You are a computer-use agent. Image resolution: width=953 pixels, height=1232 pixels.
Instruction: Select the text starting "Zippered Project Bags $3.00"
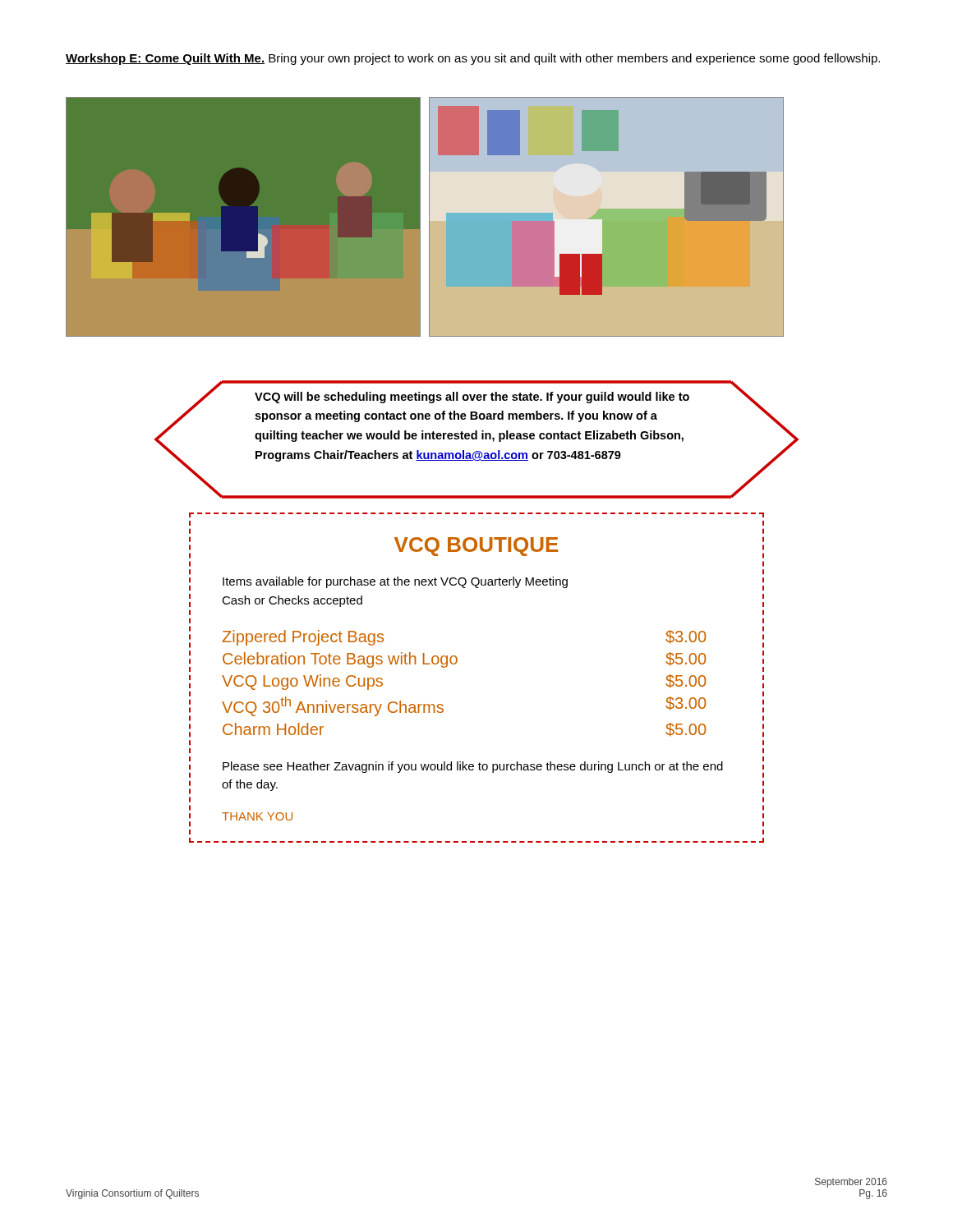coord(304,638)
